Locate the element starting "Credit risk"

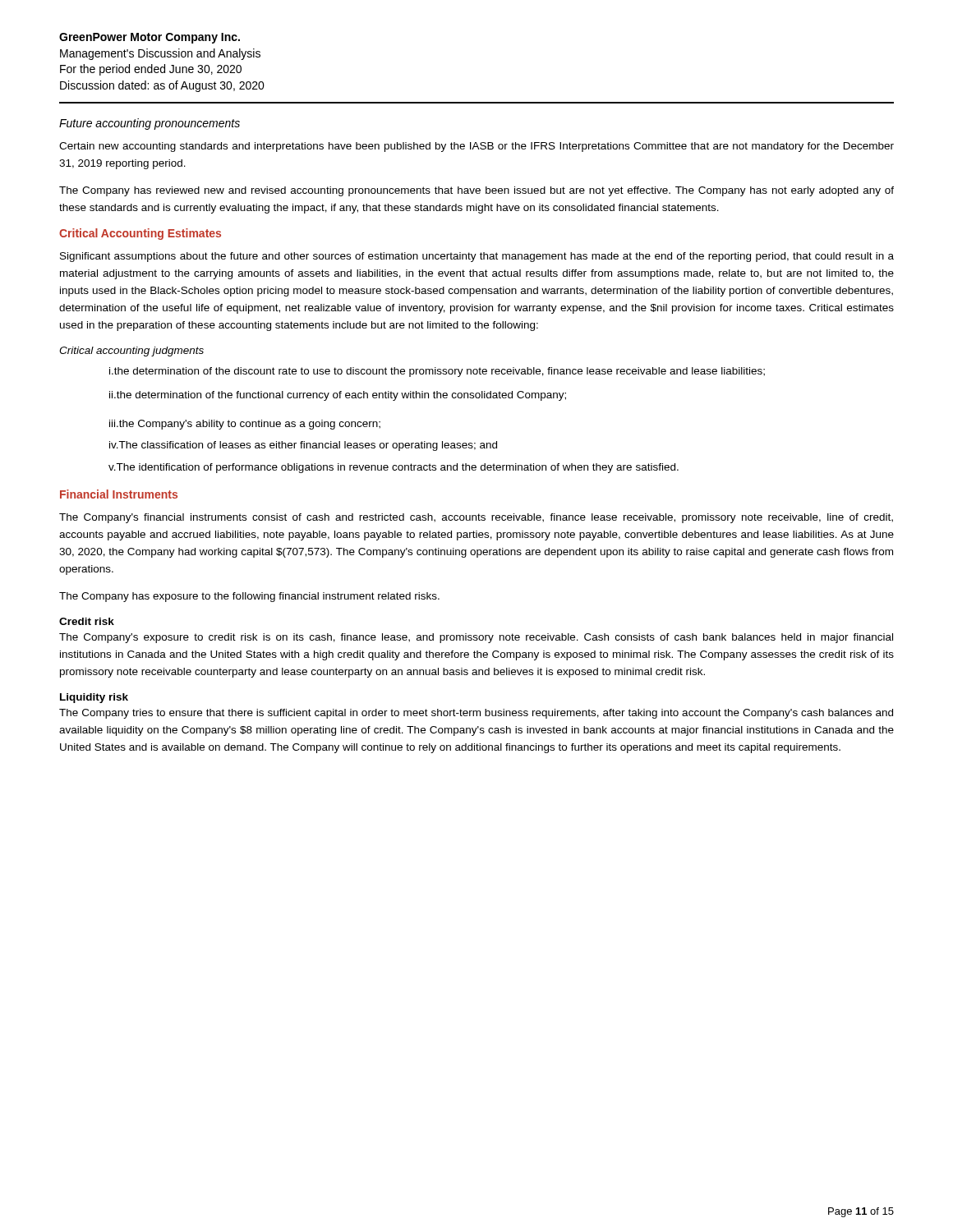click(87, 621)
